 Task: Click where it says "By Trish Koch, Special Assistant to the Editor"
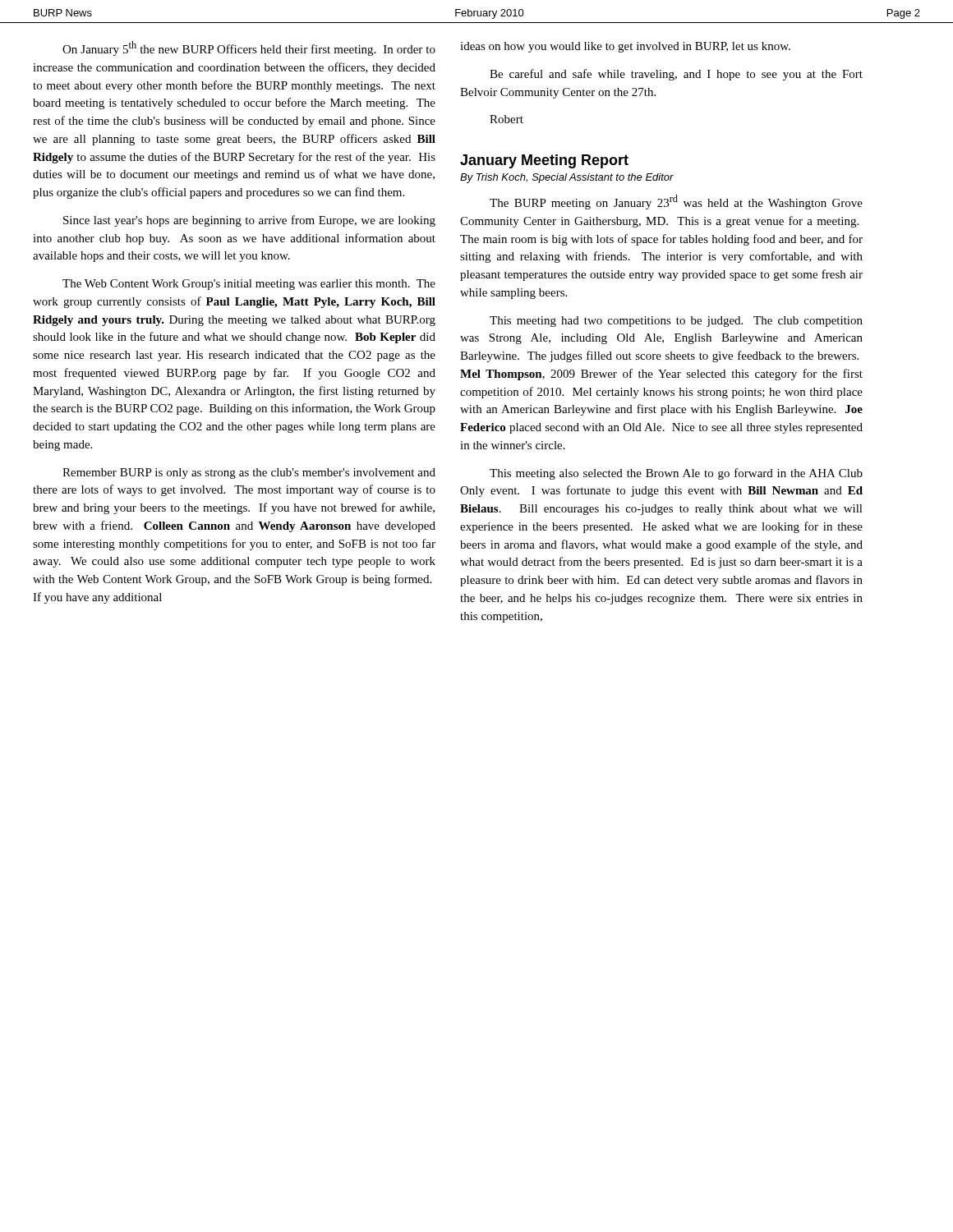[567, 177]
